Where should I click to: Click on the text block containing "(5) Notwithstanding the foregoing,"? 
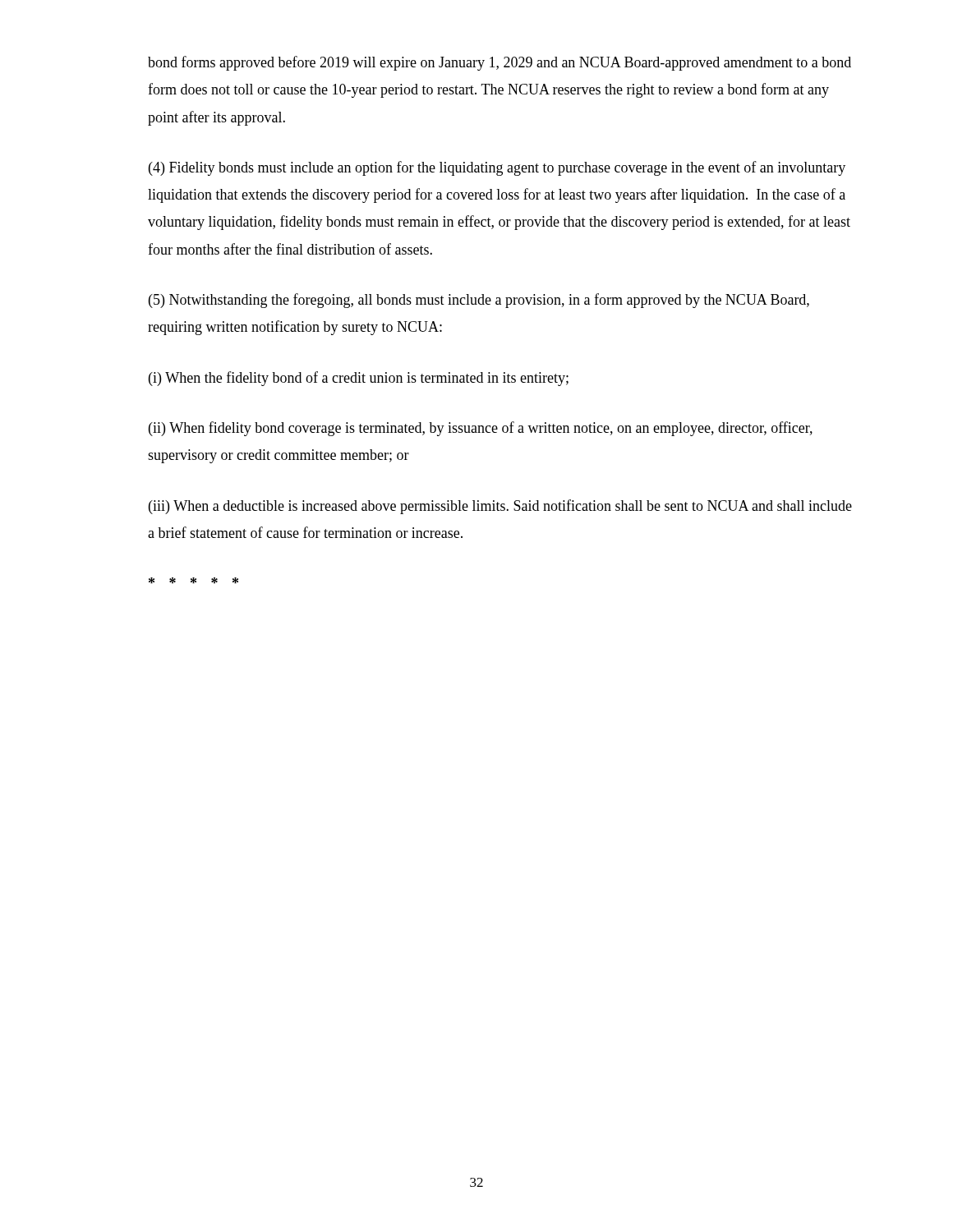[479, 313]
